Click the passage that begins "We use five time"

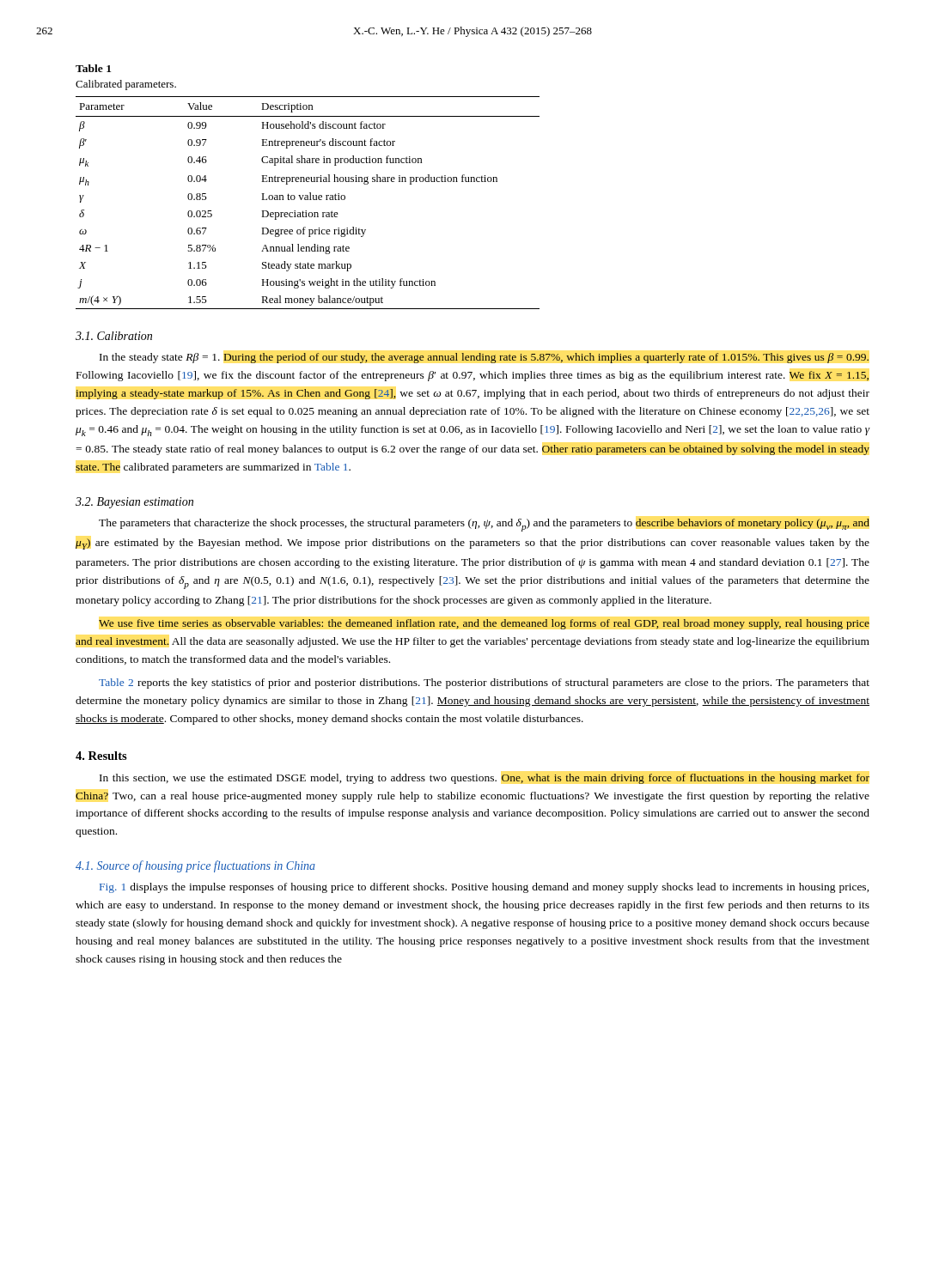(x=472, y=641)
